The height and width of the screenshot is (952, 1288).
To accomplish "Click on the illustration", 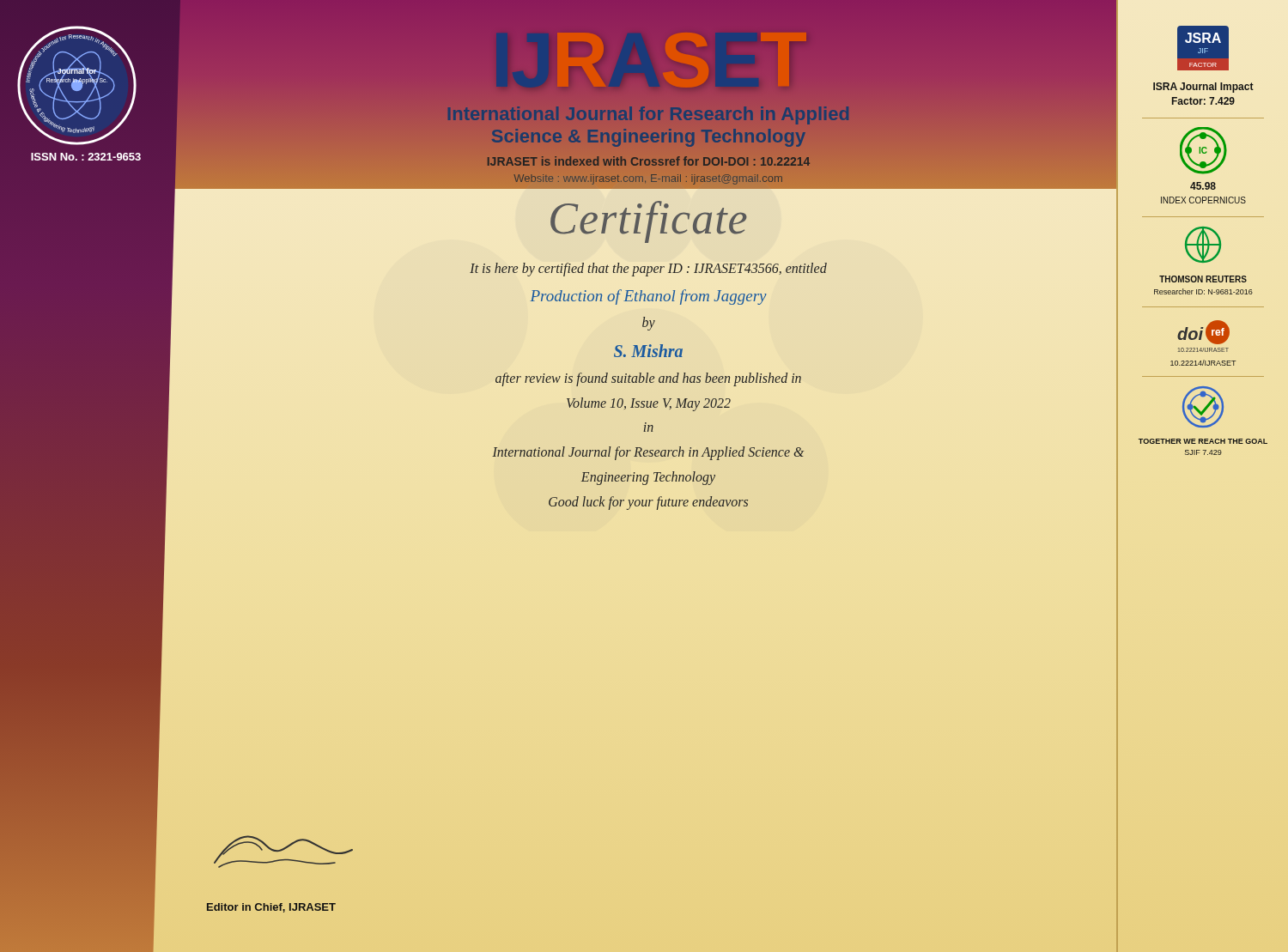I will (283, 852).
